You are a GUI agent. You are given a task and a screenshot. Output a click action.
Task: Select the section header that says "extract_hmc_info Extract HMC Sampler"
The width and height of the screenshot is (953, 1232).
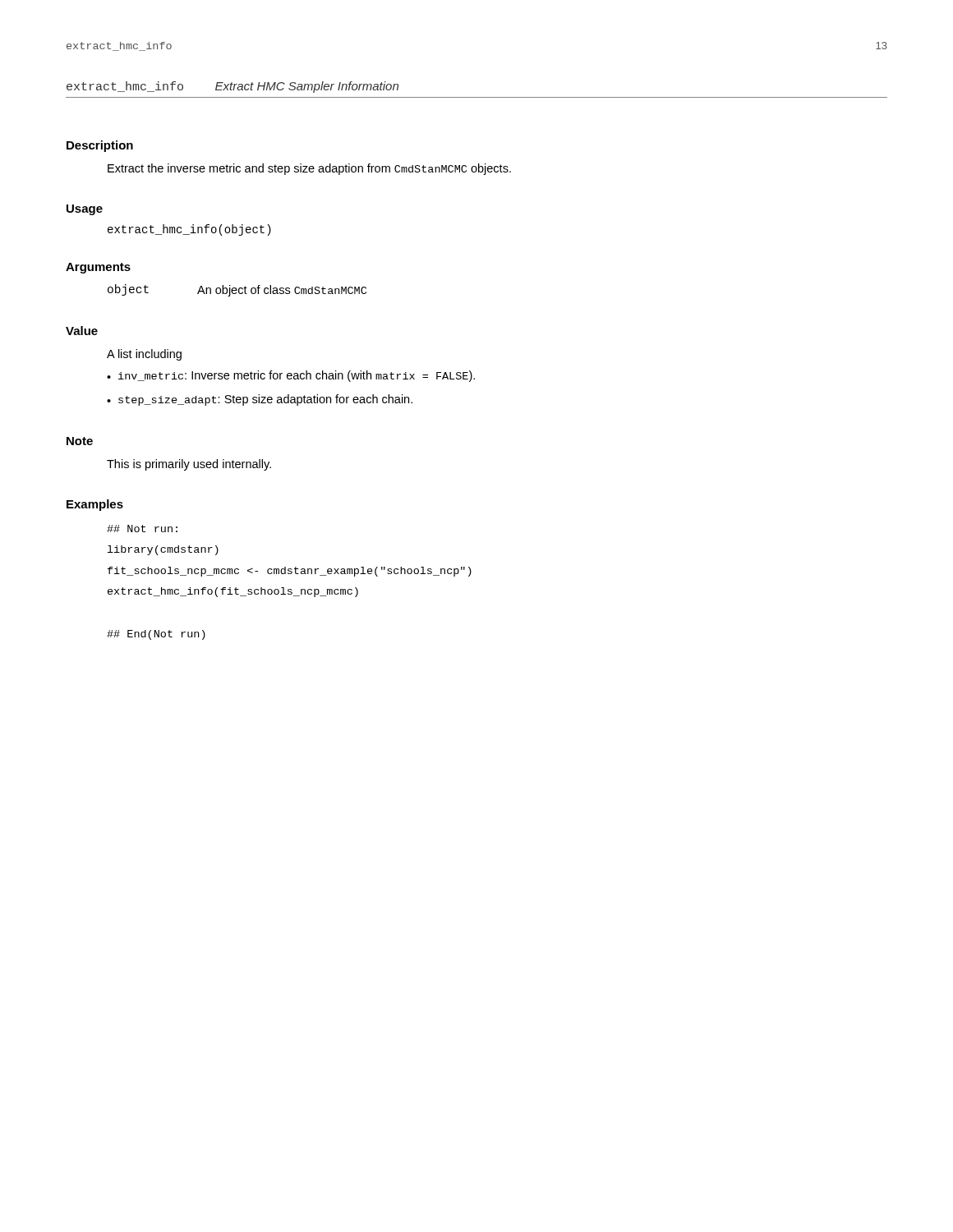pyautogui.click(x=232, y=87)
